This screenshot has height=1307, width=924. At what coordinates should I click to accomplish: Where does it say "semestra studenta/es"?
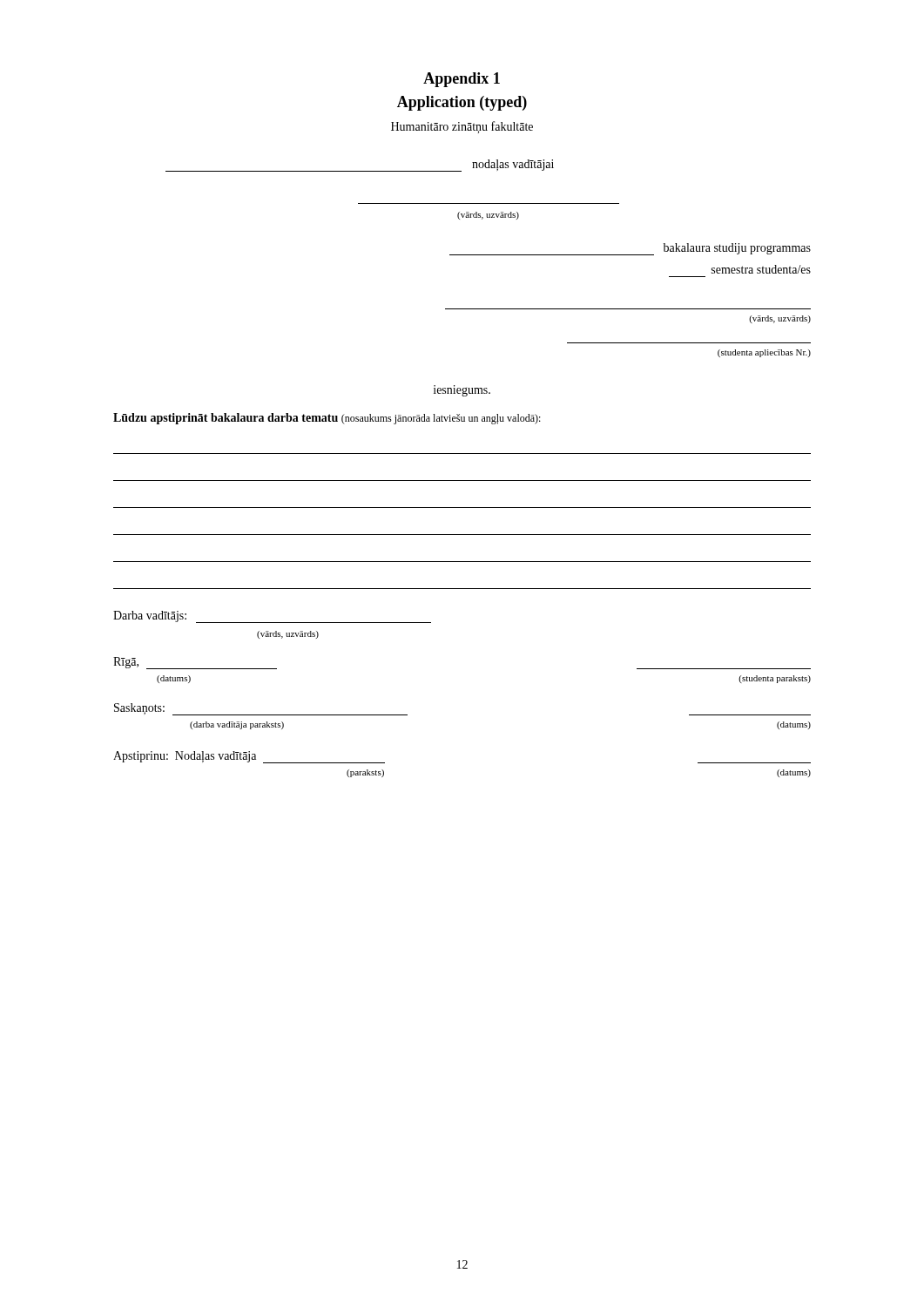tap(740, 269)
